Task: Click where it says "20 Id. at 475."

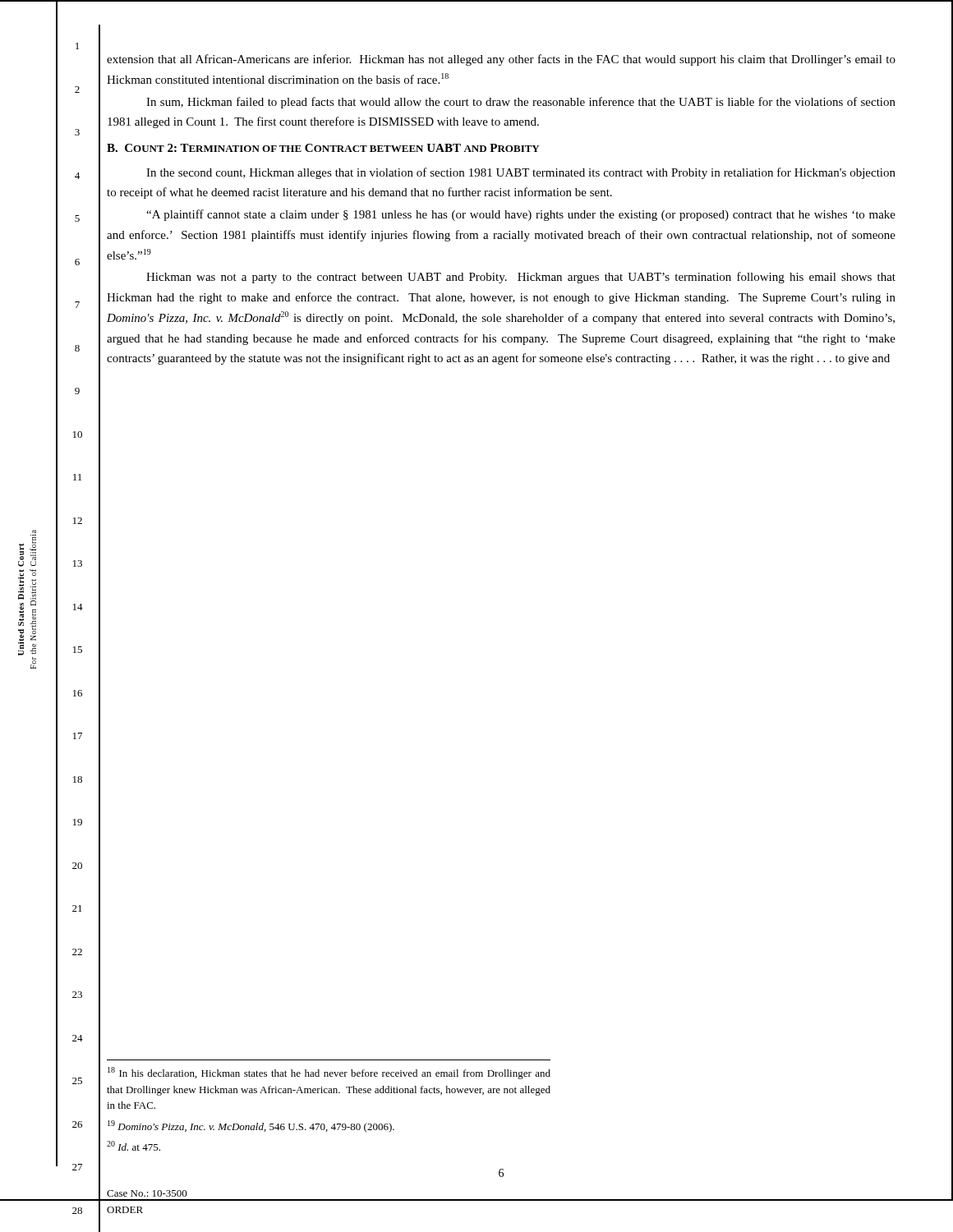Action: [134, 1146]
